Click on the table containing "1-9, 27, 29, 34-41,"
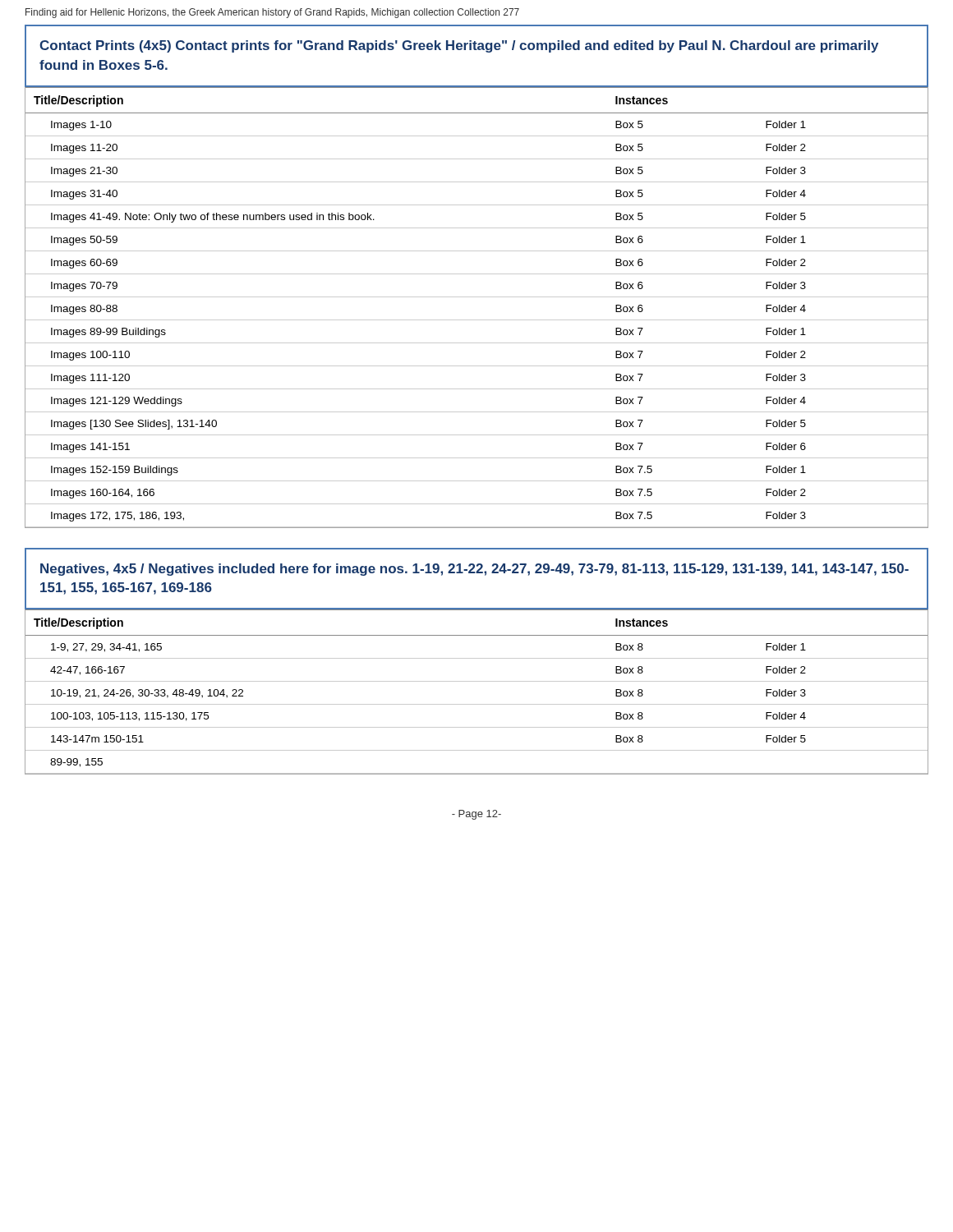953x1232 pixels. [476, 692]
